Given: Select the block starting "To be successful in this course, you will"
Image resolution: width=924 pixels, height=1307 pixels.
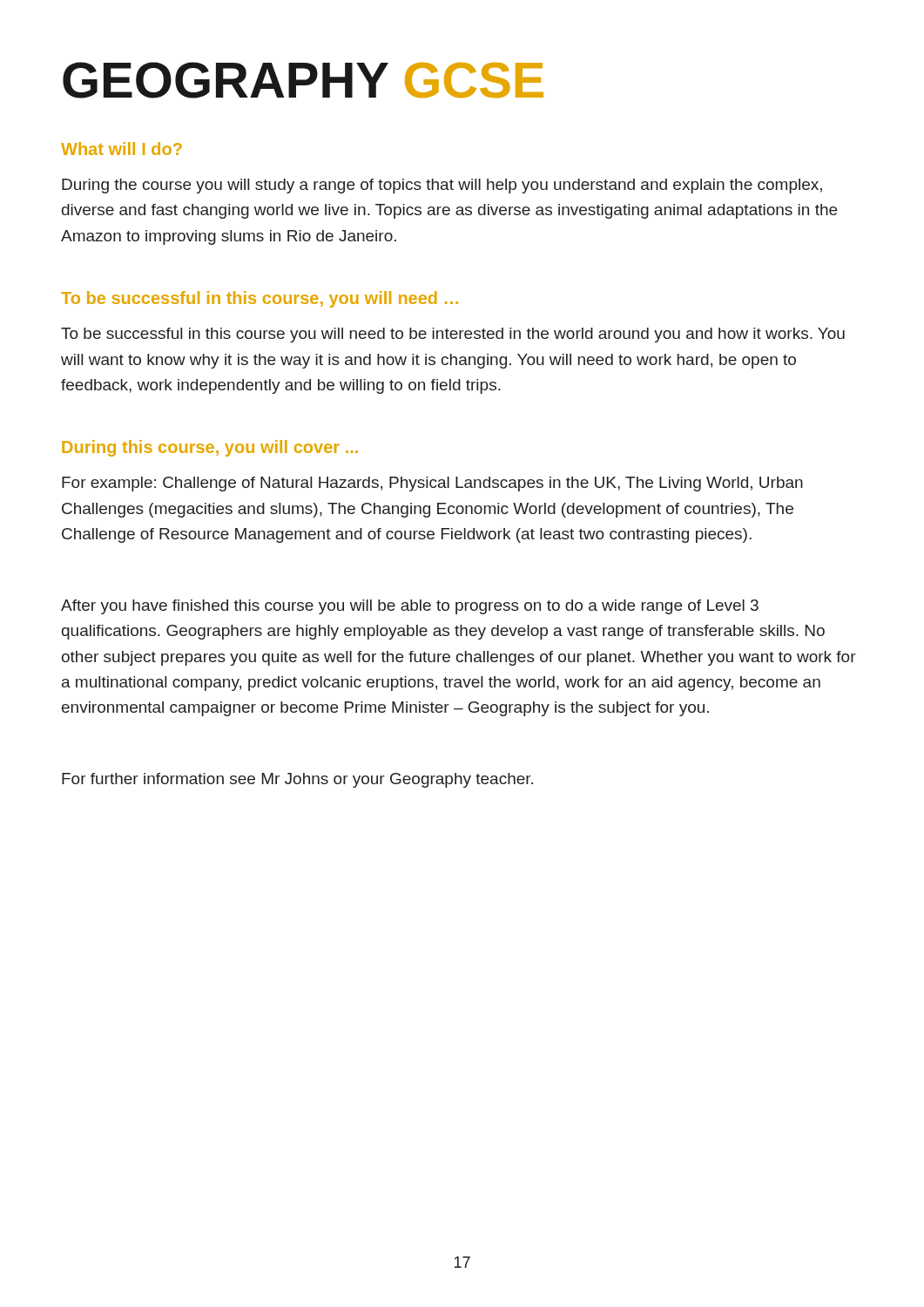Looking at the screenshot, I should click(x=261, y=298).
